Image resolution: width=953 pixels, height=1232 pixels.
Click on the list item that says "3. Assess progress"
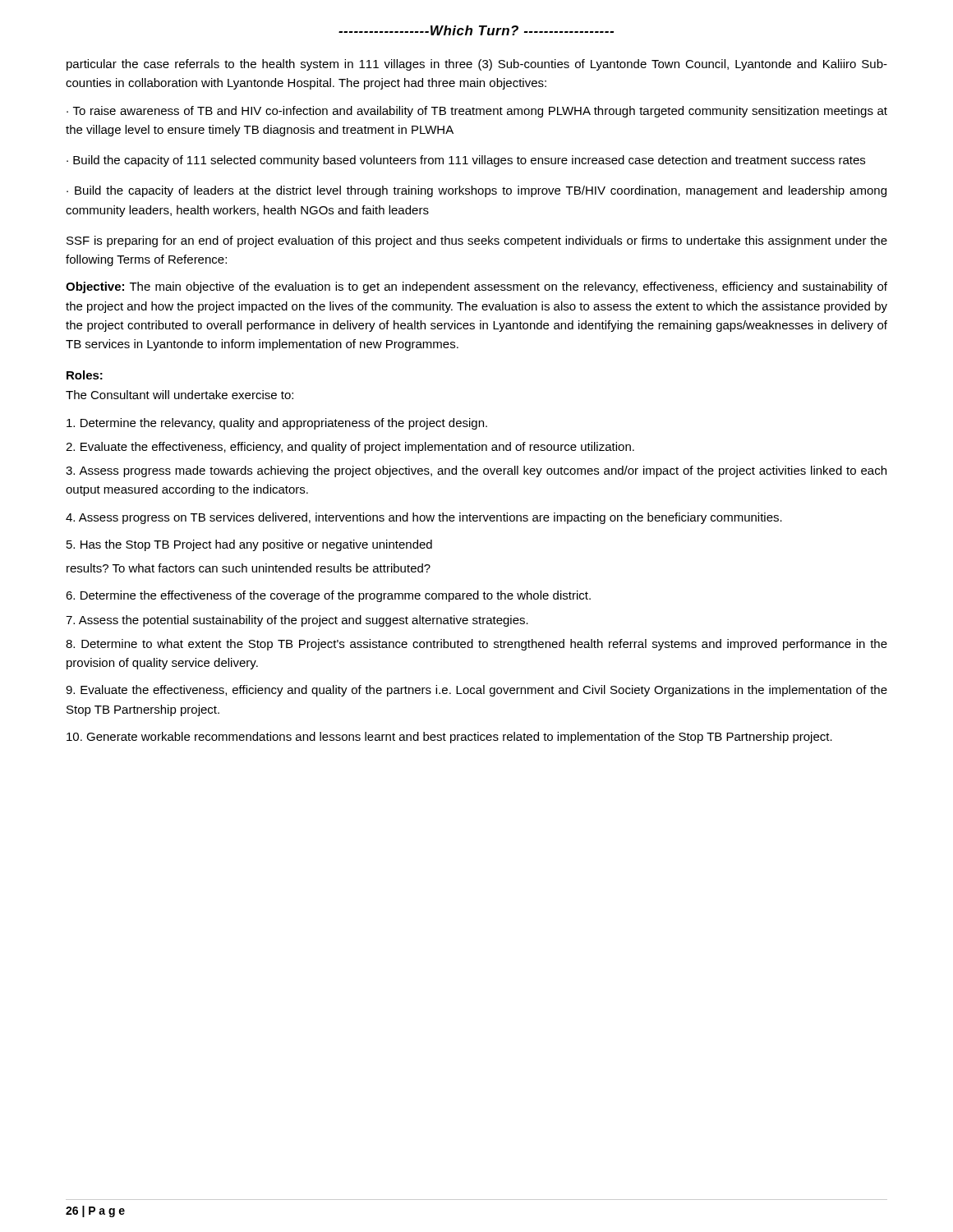tap(476, 480)
